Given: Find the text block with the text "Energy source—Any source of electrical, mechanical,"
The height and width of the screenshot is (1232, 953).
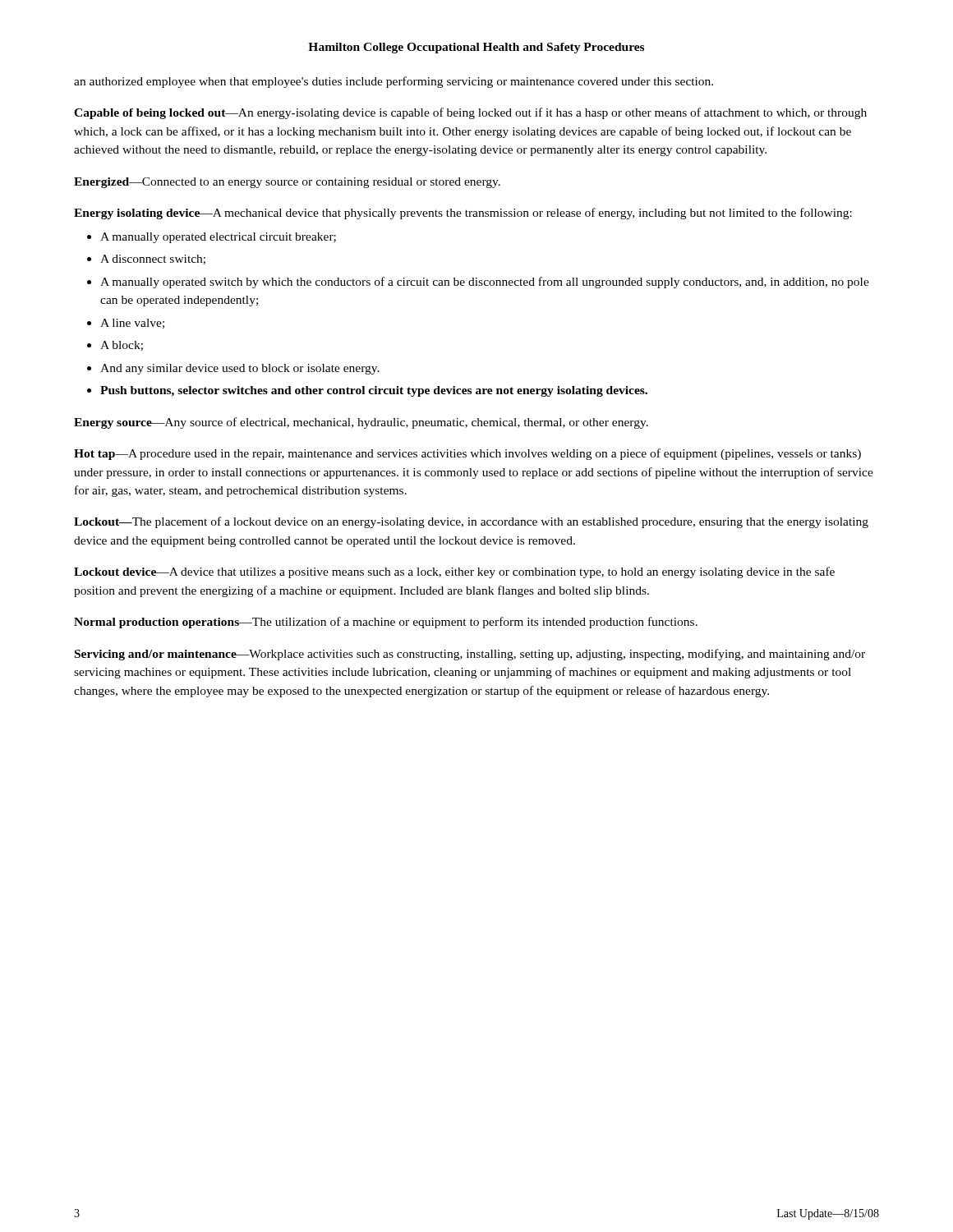Looking at the screenshot, I should 361,421.
